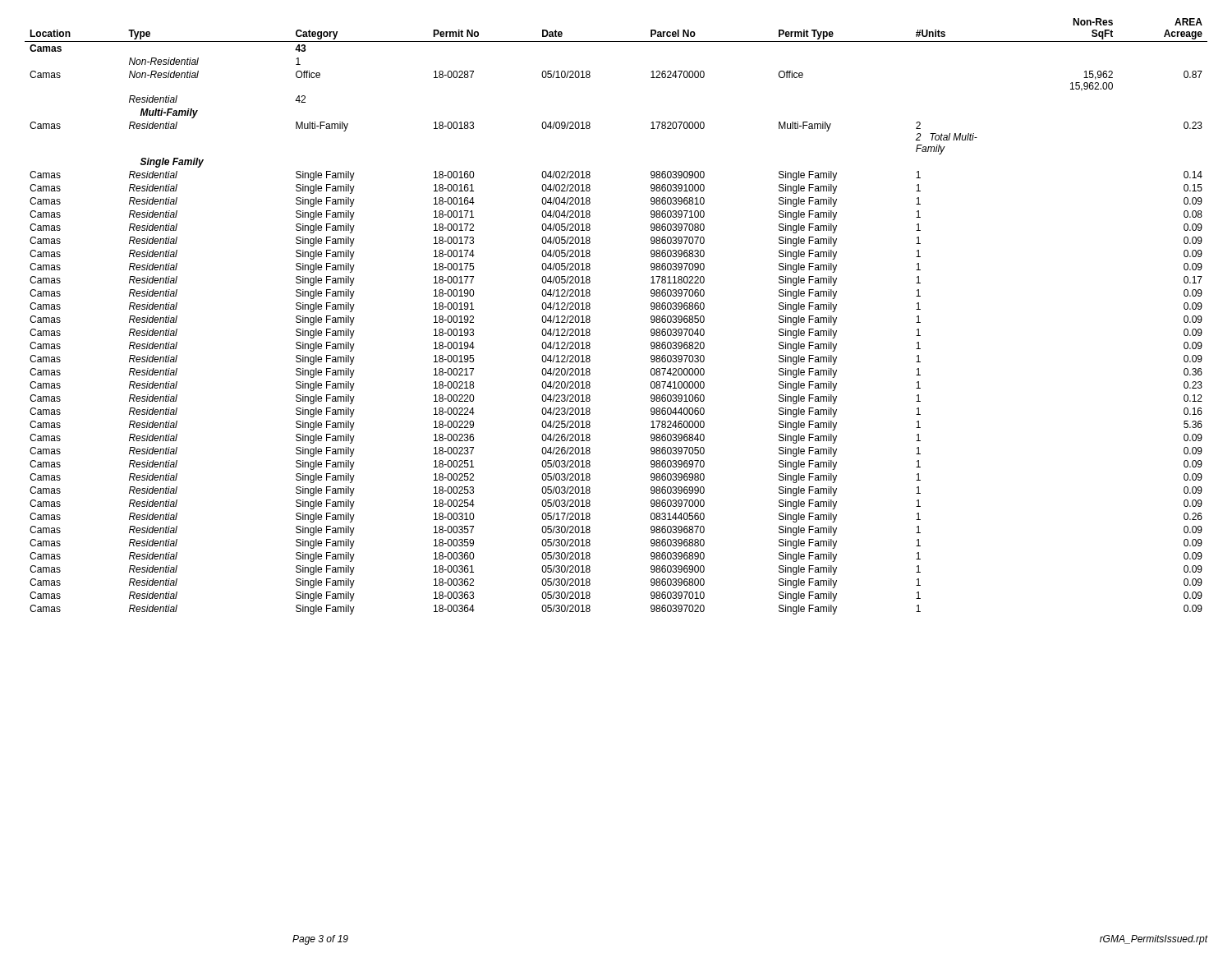
Task: Select the table that reads "Single Family"
Action: point(616,315)
